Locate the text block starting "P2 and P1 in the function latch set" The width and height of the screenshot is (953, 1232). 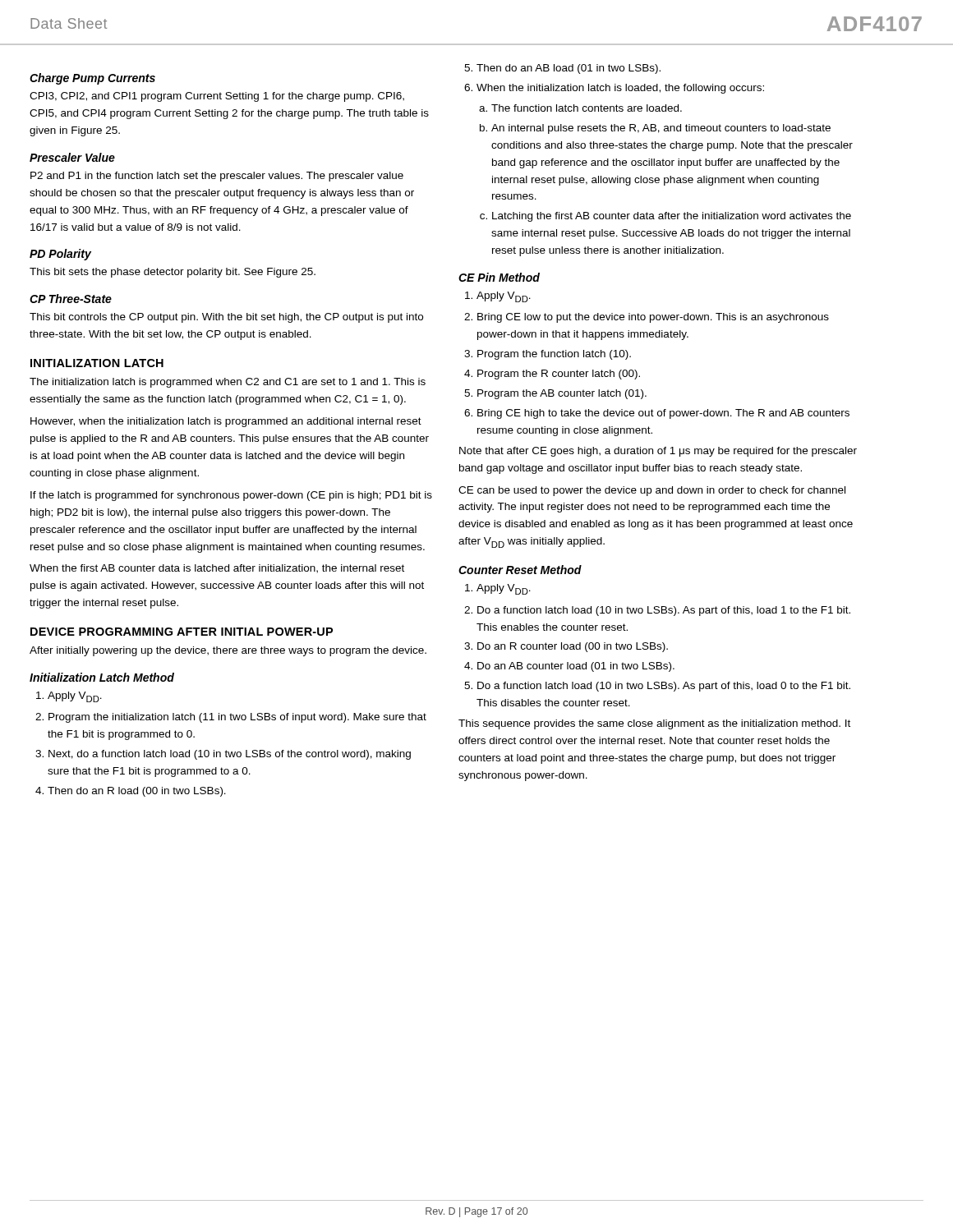tap(222, 201)
